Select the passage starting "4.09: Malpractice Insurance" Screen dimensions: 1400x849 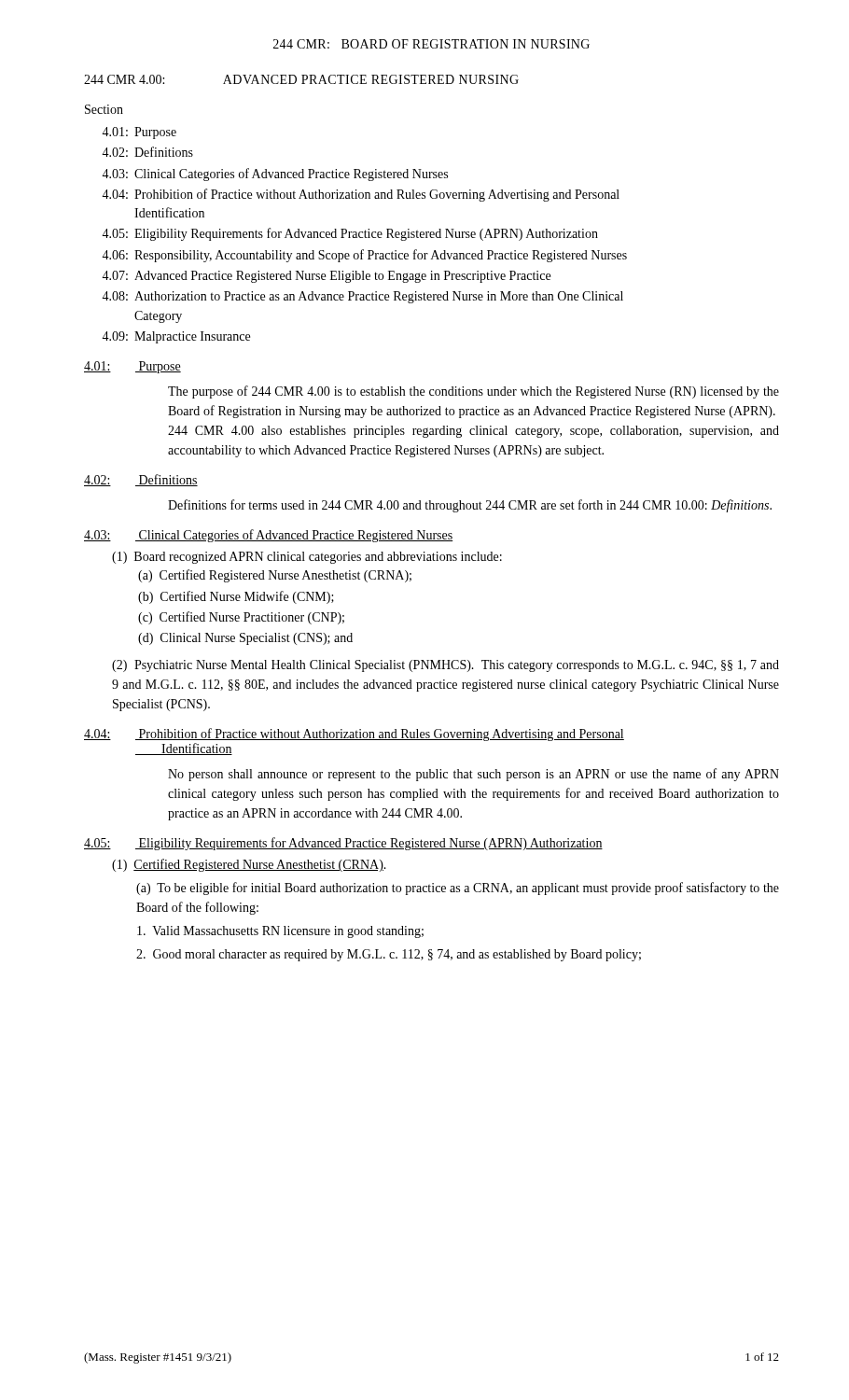176,337
